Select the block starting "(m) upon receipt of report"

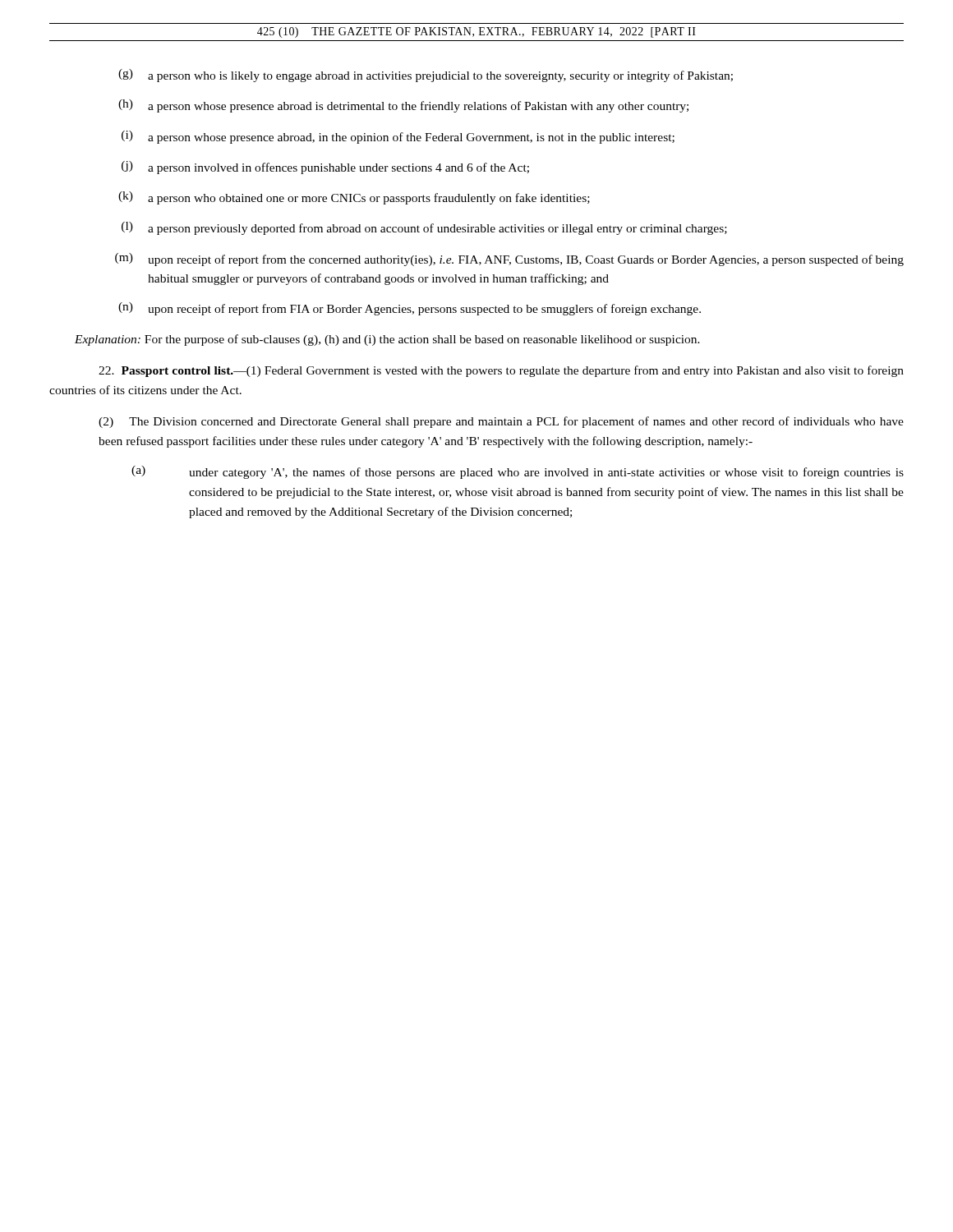coord(476,268)
